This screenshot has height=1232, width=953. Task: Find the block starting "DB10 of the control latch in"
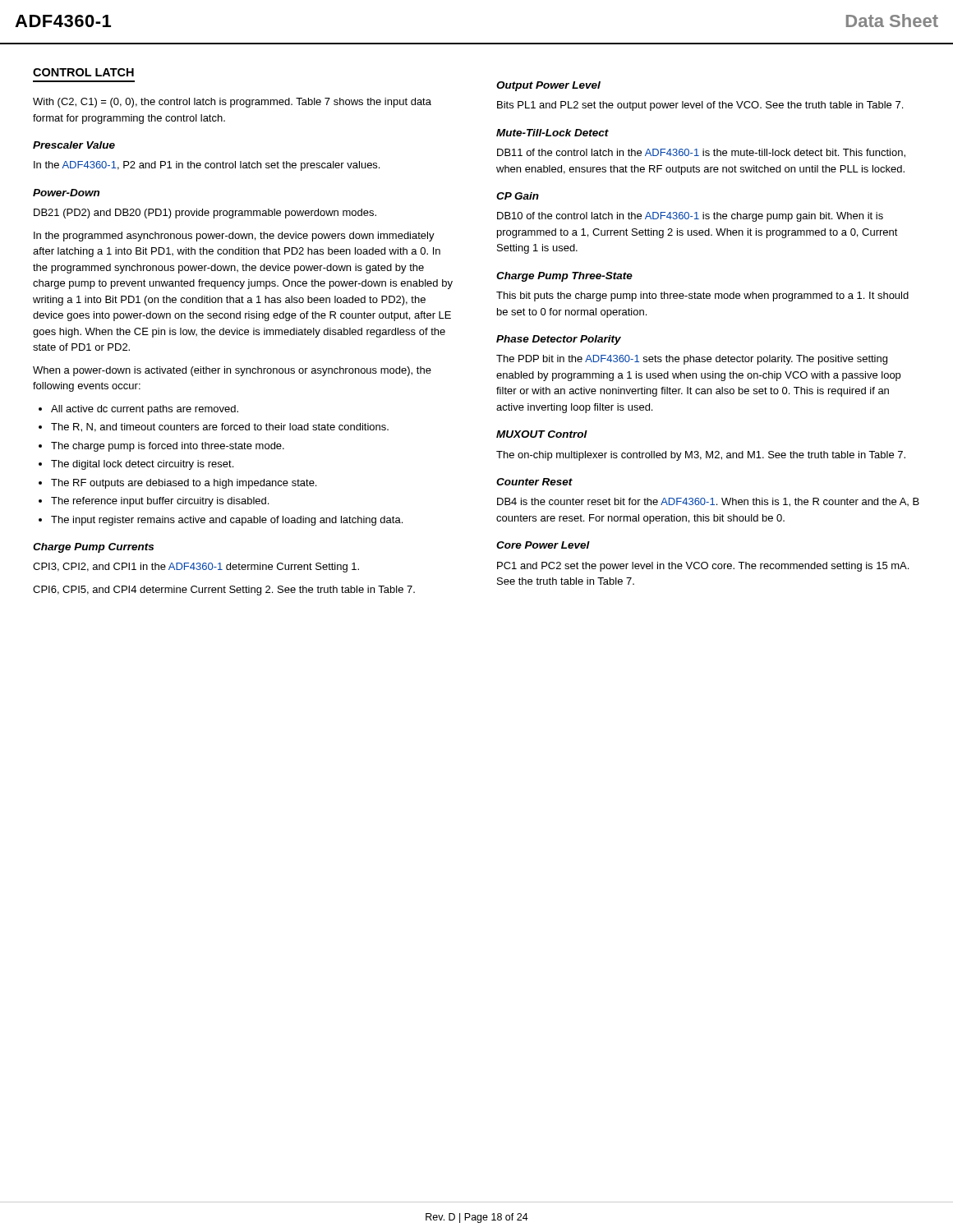pyautogui.click(x=708, y=232)
